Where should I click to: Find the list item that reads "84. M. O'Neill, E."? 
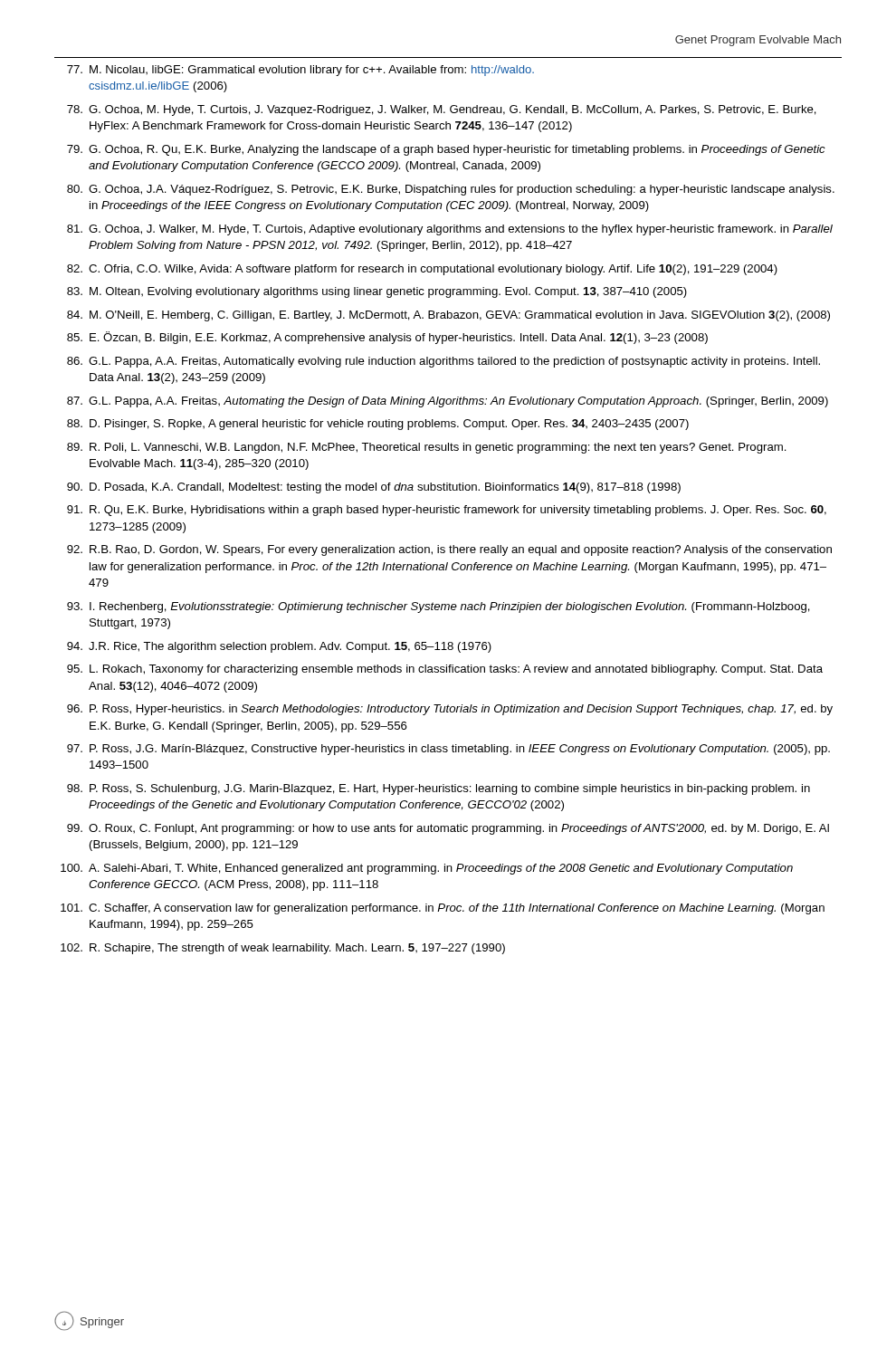click(x=448, y=315)
